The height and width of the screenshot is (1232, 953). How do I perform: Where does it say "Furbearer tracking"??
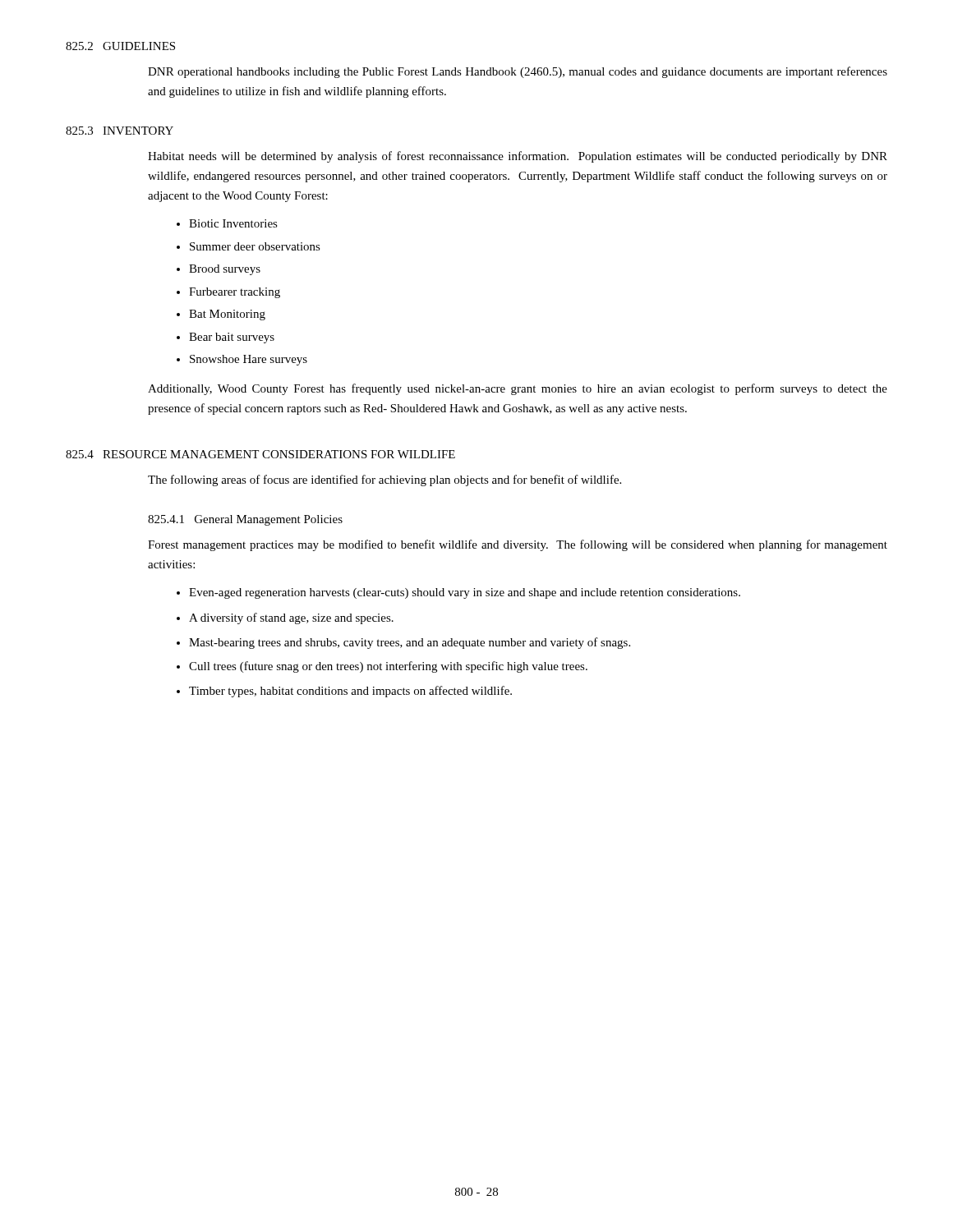click(x=235, y=291)
